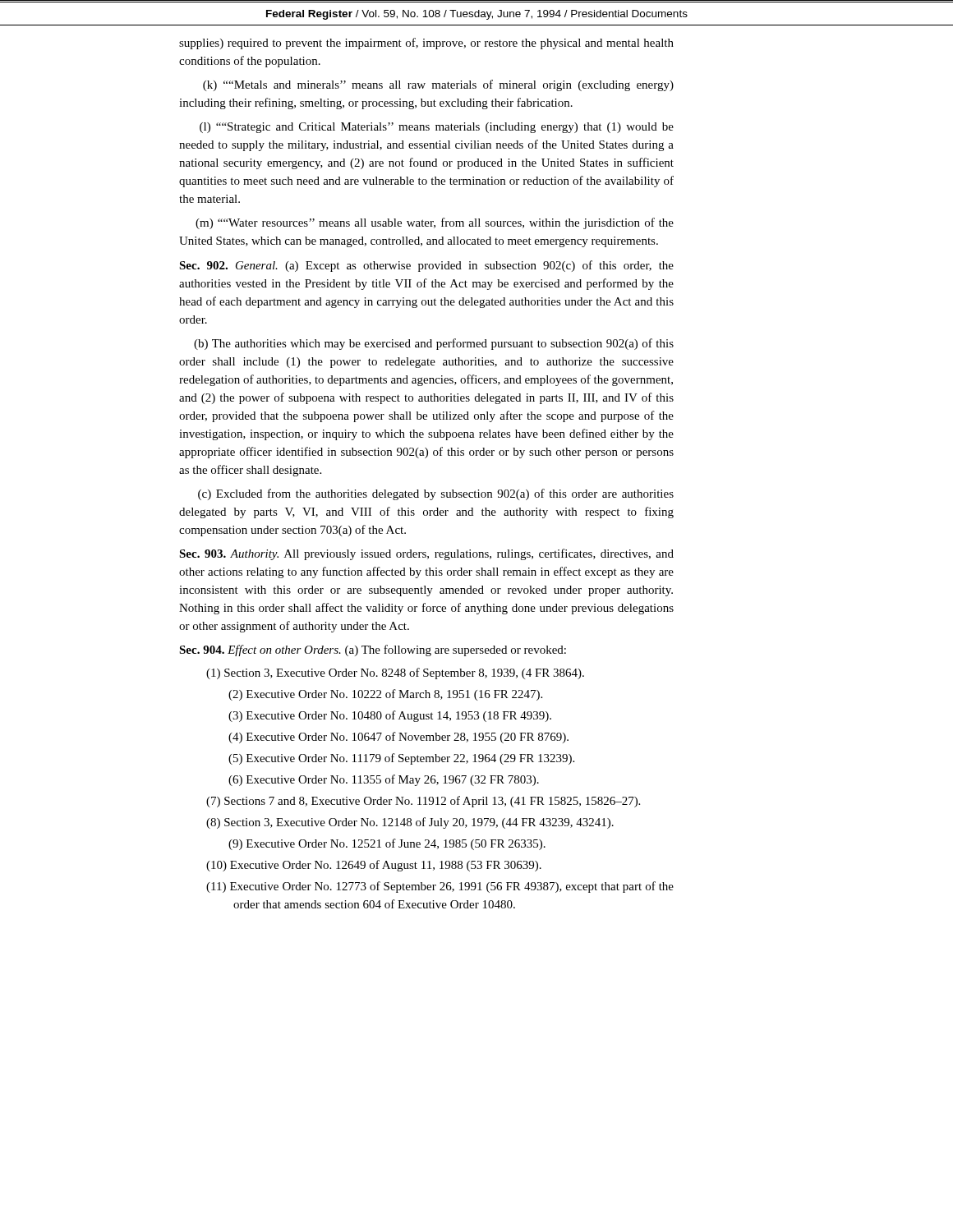Viewport: 953px width, 1232px height.
Task: Find the block on this page that starts "(5) Executive Order No. 11179"
Action: tap(402, 758)
